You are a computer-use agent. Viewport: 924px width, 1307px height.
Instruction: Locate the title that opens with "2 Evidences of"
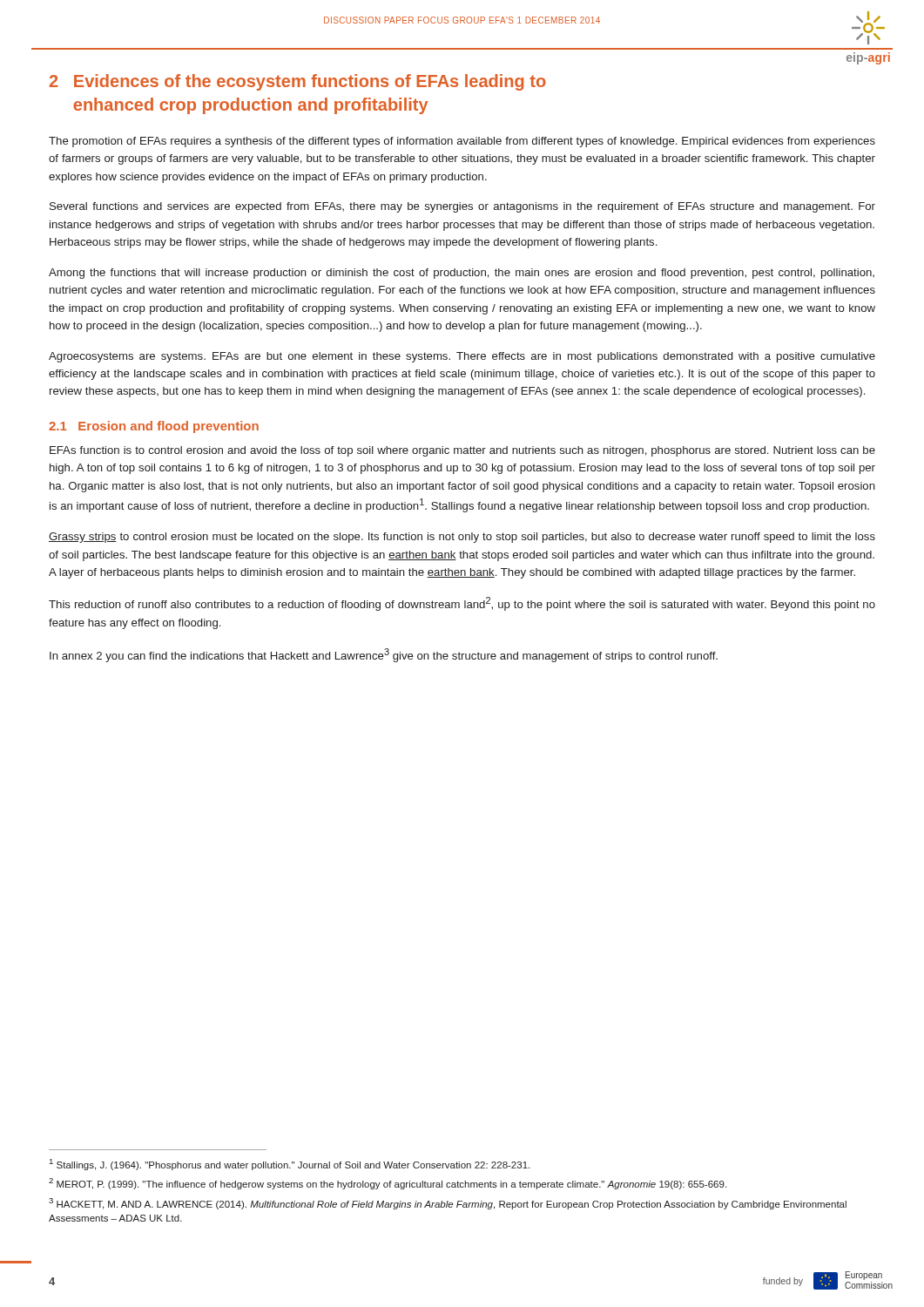(298, 93)
